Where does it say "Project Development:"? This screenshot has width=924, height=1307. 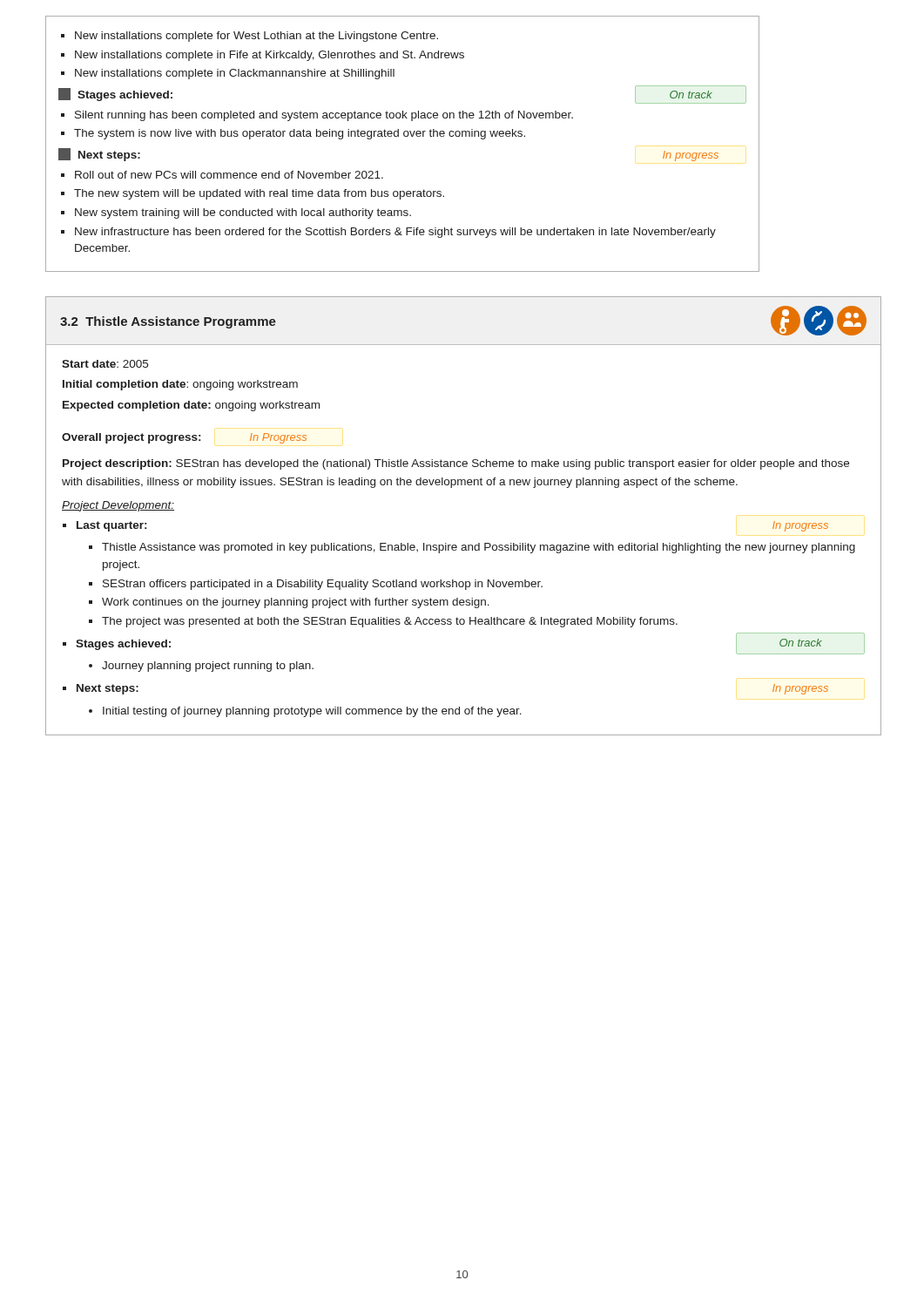point(118,505)
